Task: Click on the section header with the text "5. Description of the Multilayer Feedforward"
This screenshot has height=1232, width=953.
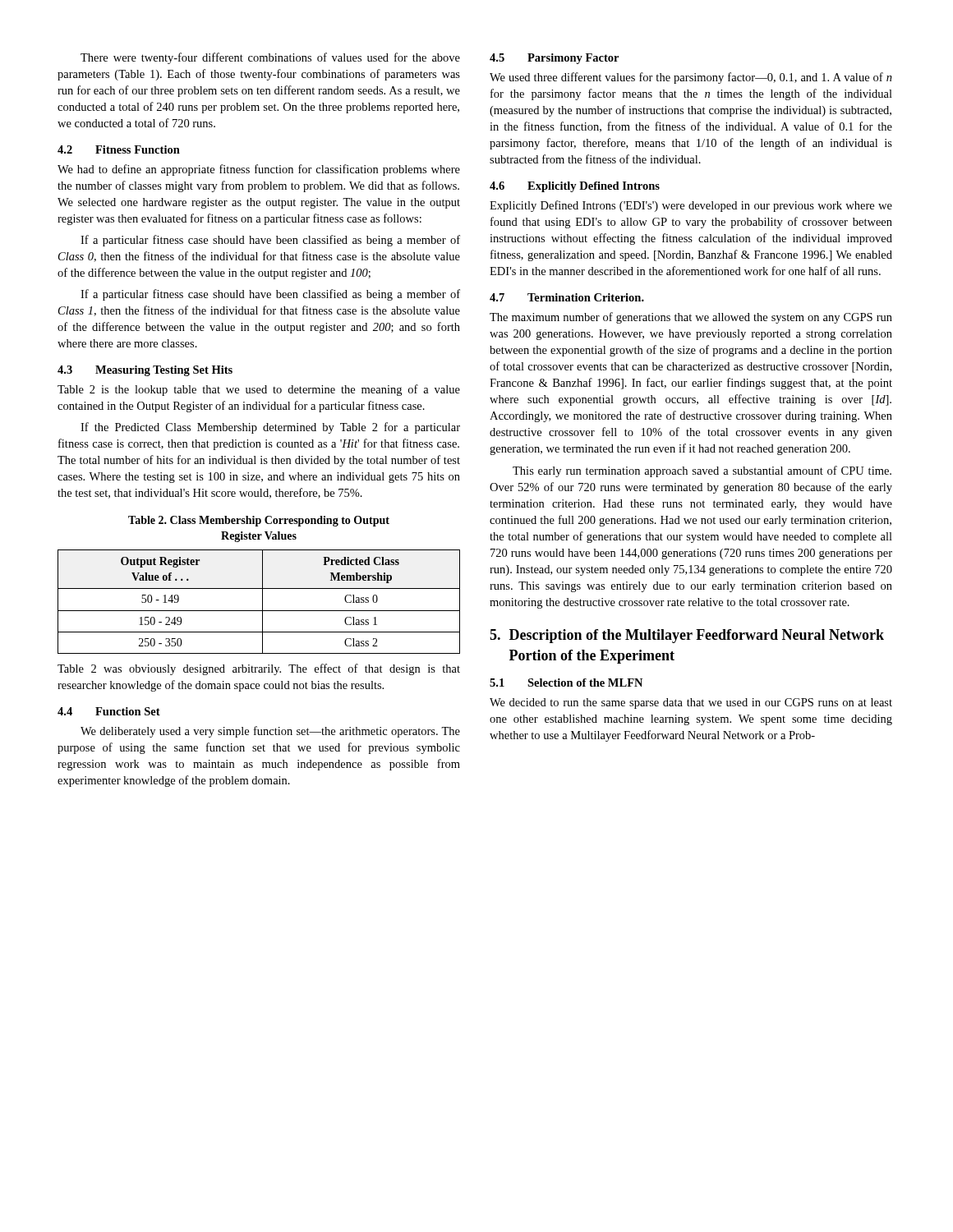Action: pyautogui.click(x=691, y=645)
